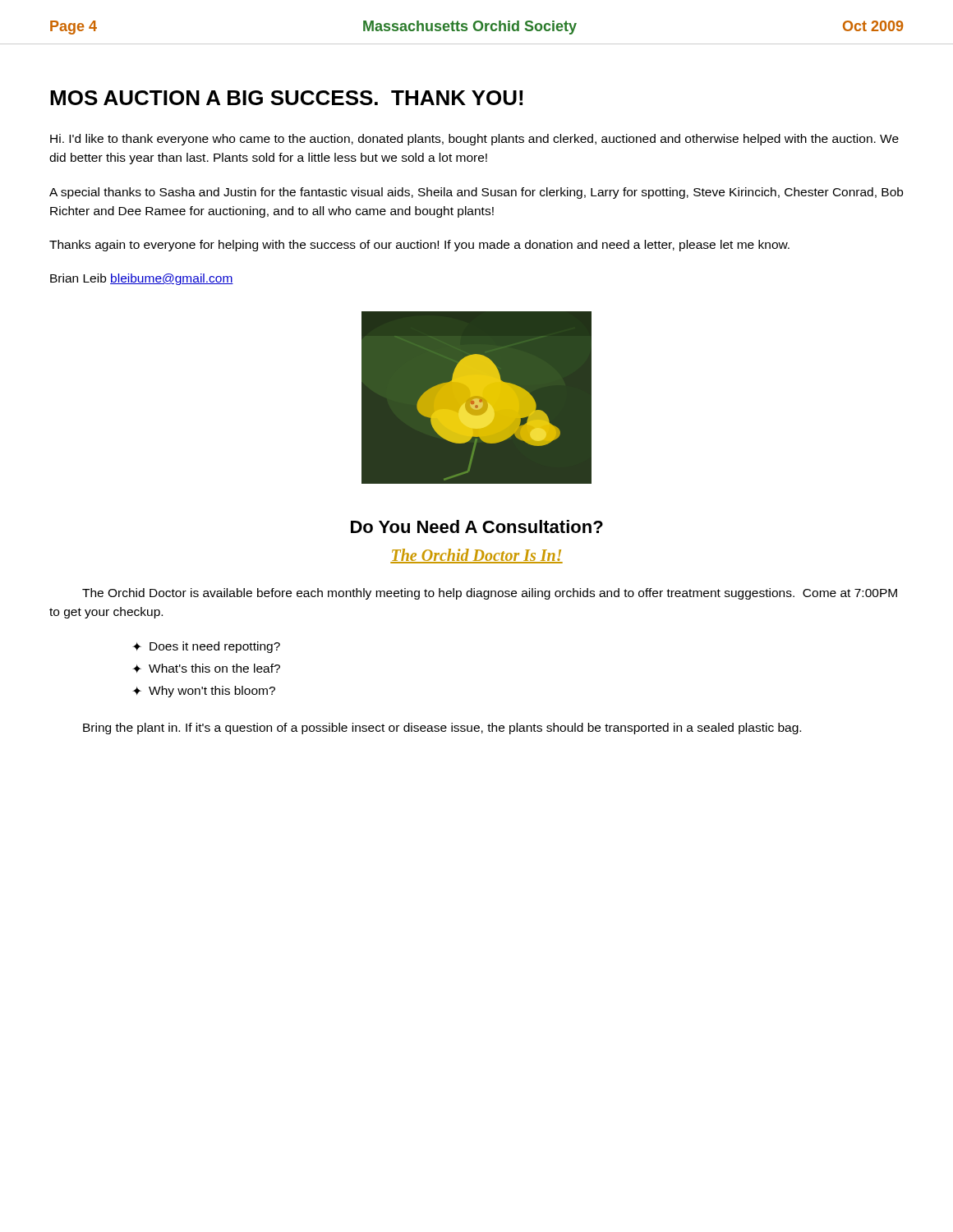Navigate to the region starting "✦ Does it need repotting?"
This screenshot has width=953, height=1232.
point(206,647)
